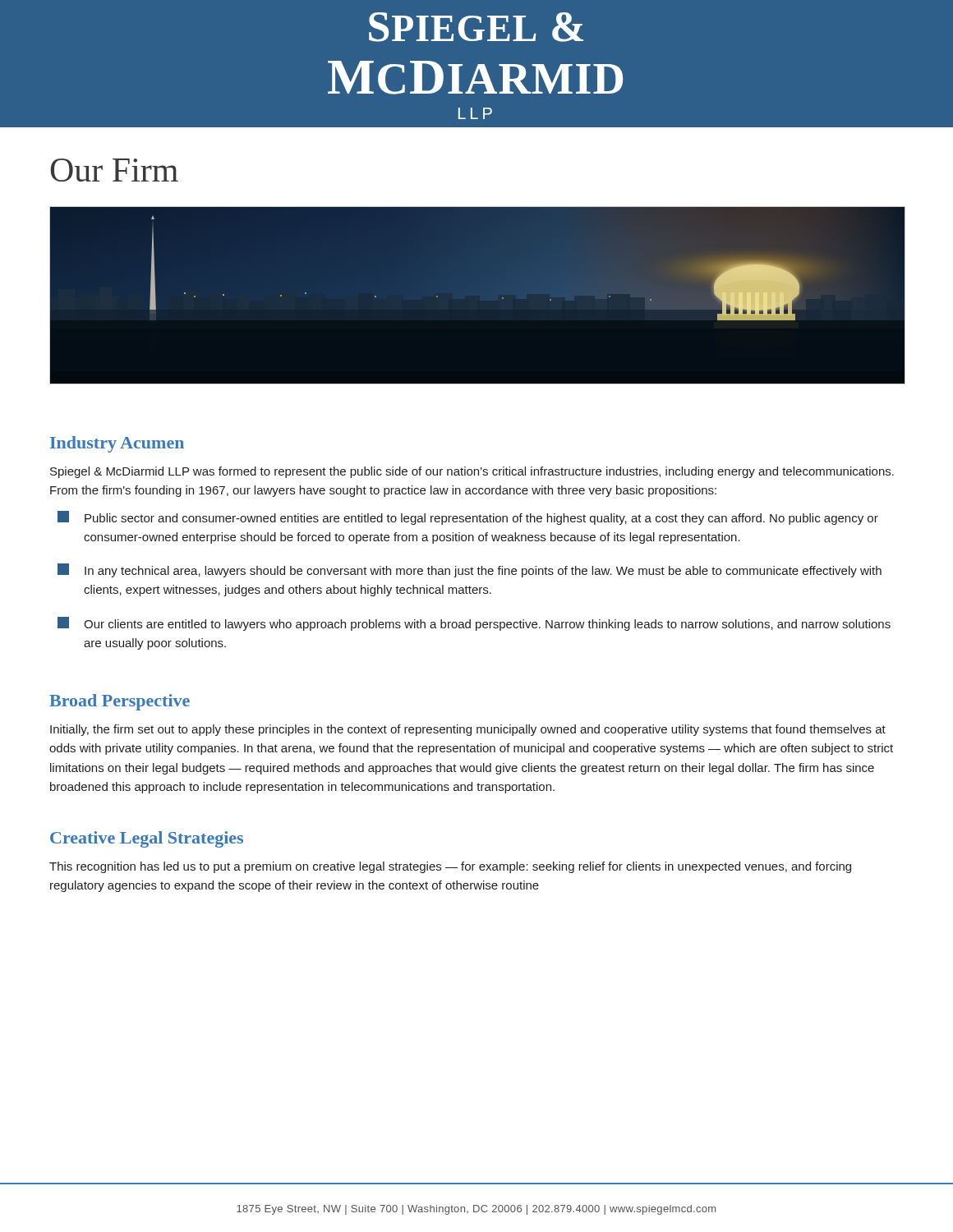953x1232 pixels.
Task: Where is the passage that starts "Spiegel & McDiarmid"?
Action: coord(476,481)
